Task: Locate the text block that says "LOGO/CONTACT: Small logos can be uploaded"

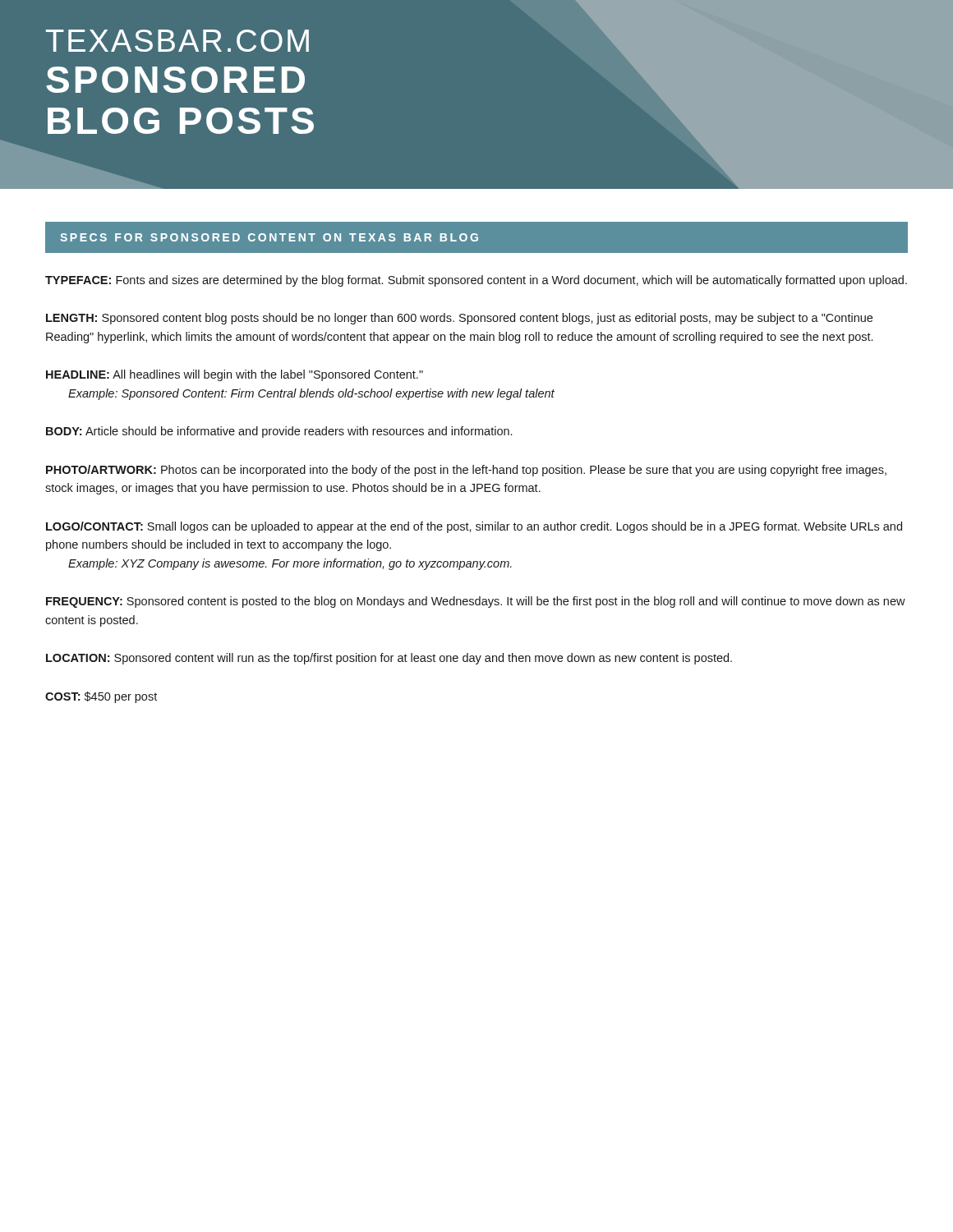Action: tap(474, 527)
